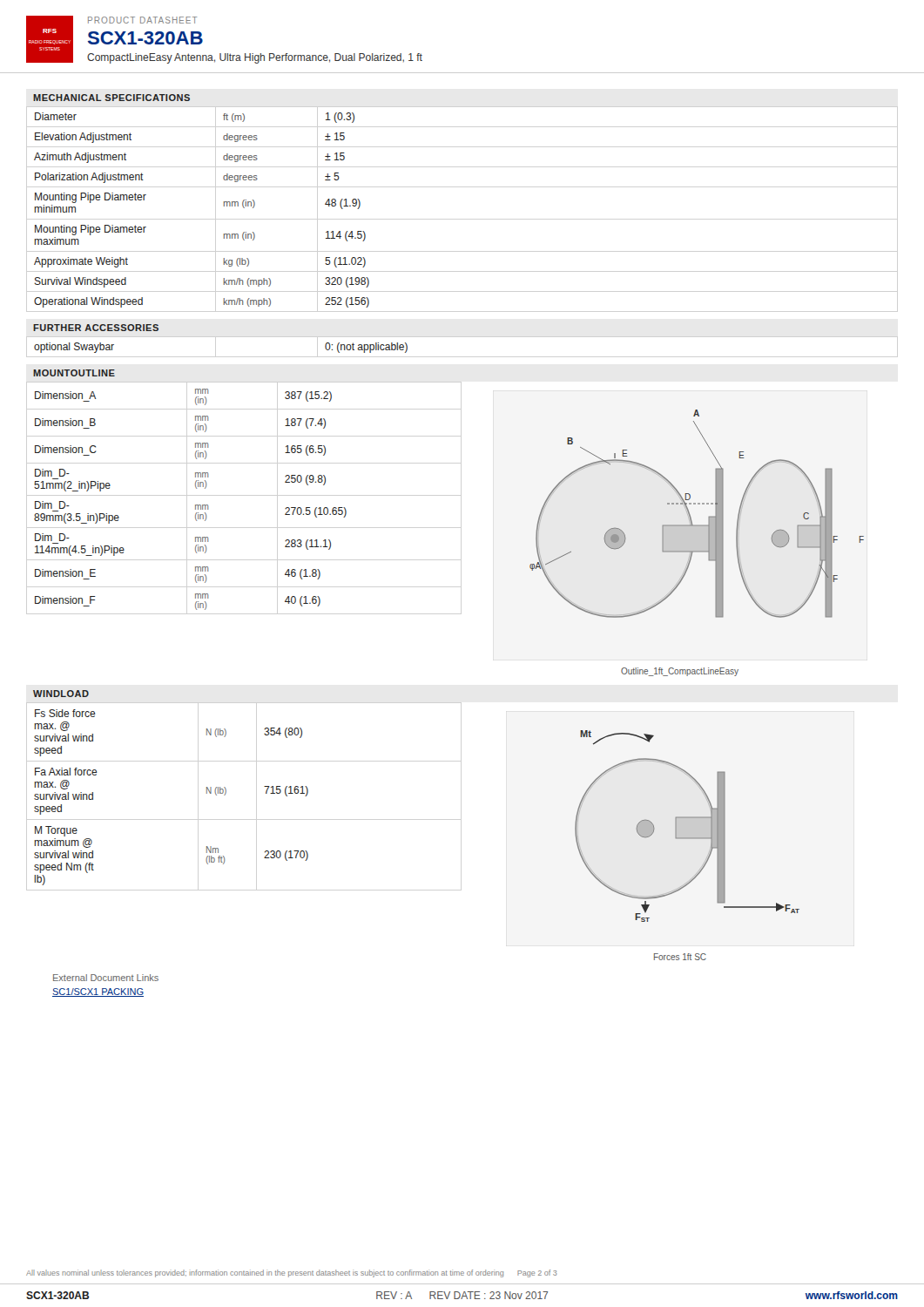This screenshot has height=1307, width=924.
Task: Find the table that mentions "Polarization Adjustment"
Action: click(x=462, y=209)
